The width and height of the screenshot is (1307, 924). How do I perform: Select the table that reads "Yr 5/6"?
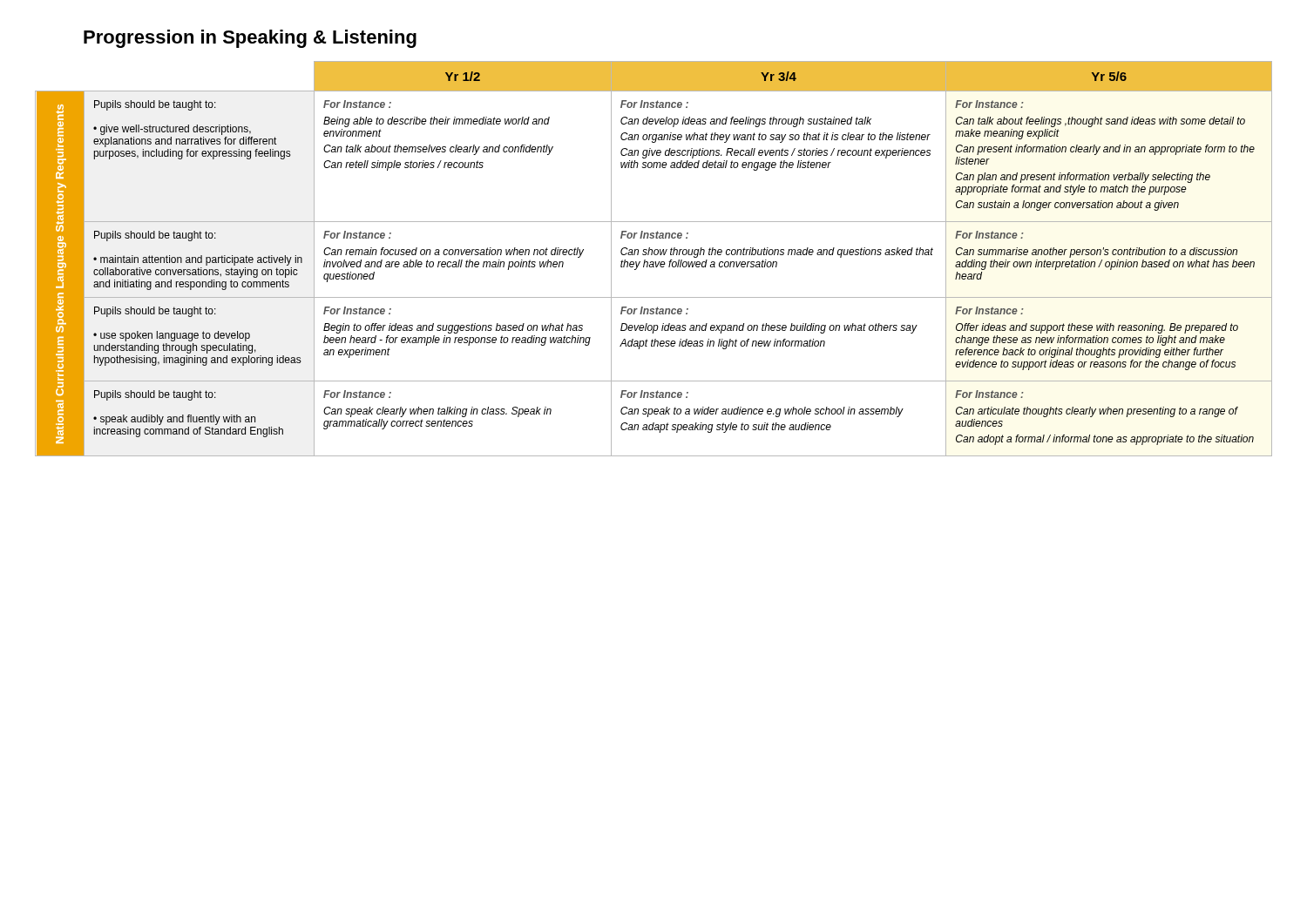coord(654,259)
